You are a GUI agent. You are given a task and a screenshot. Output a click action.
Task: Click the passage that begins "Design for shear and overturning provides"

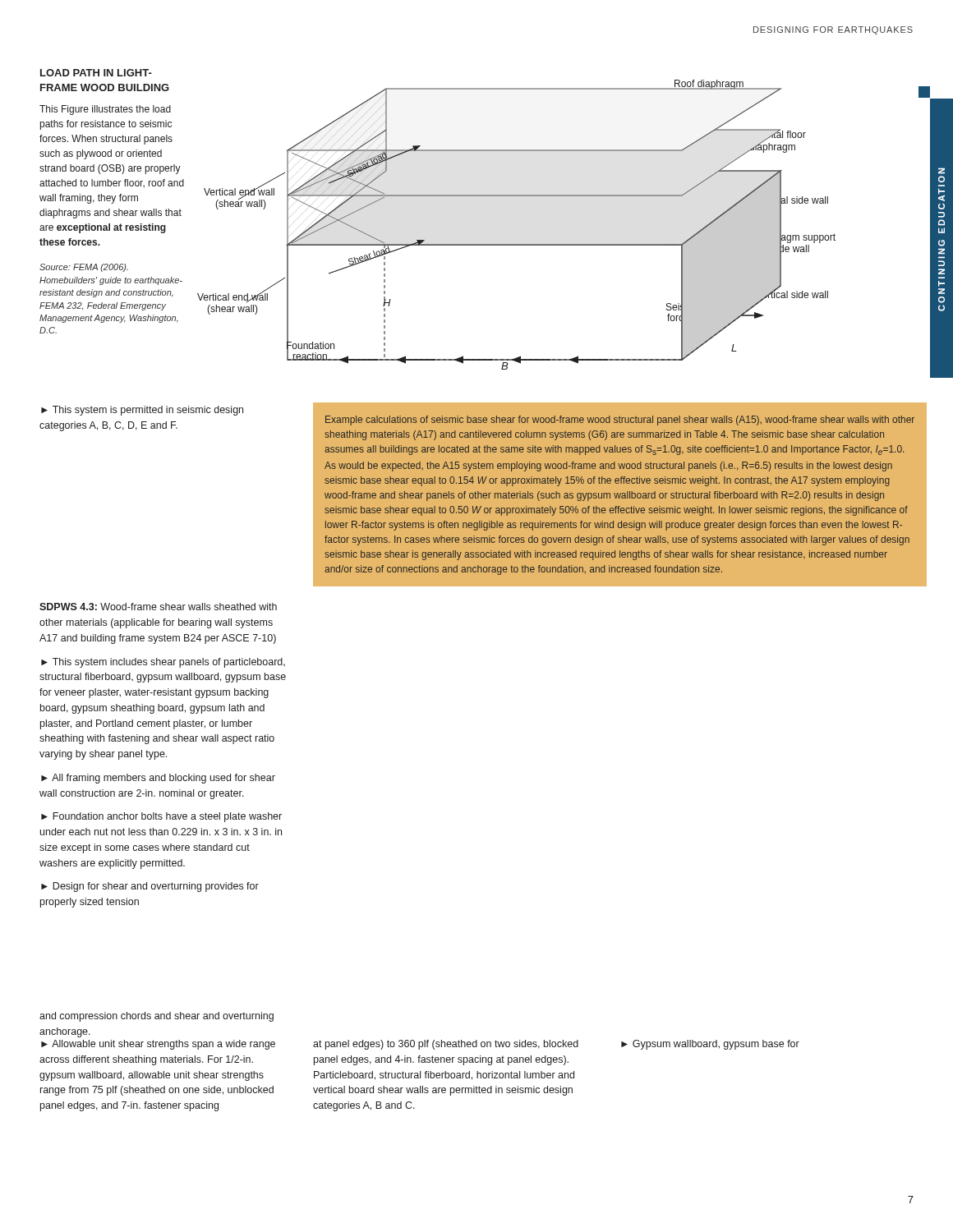click(149, 894)
